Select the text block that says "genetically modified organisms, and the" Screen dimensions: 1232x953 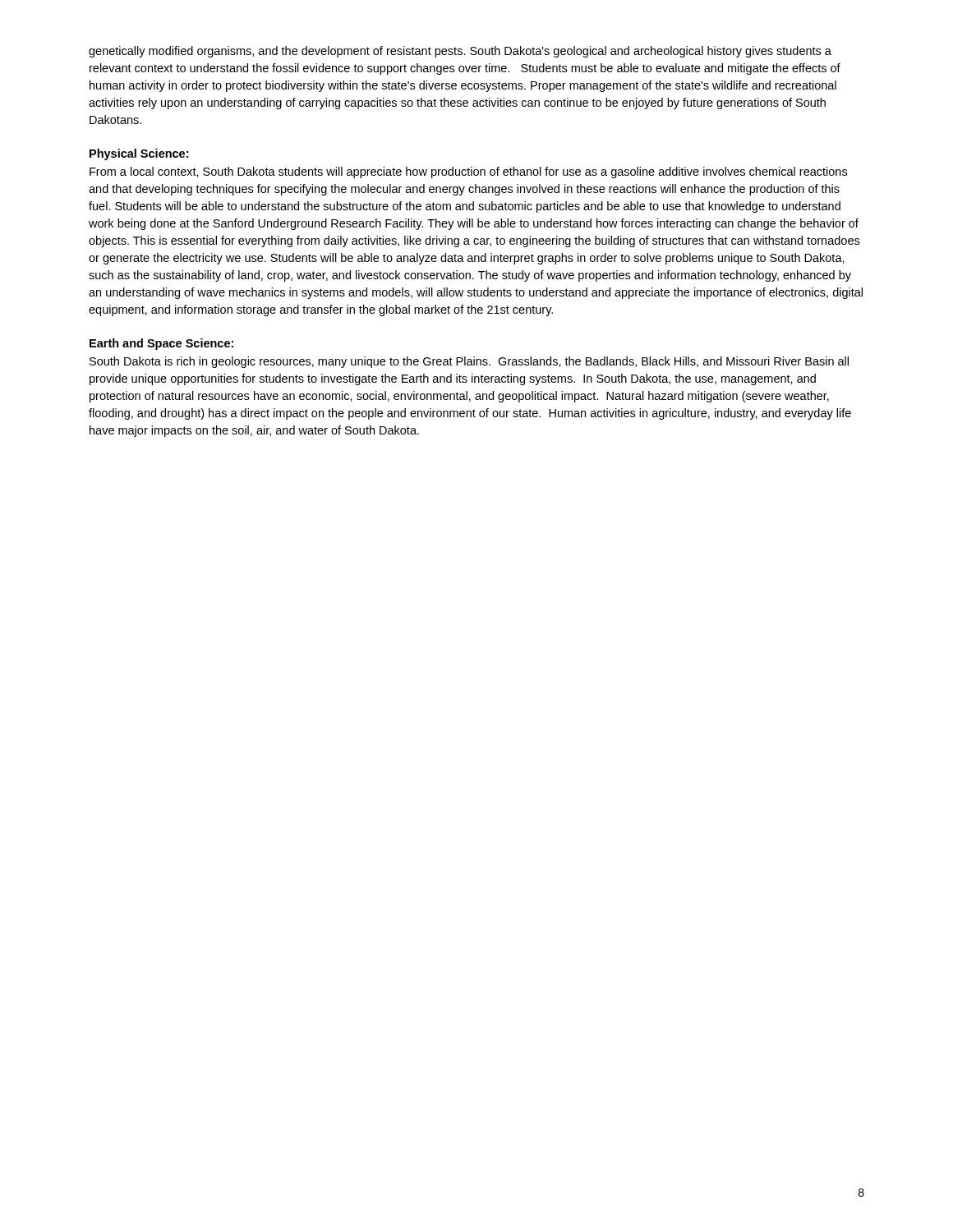click(x=464, y=85)
